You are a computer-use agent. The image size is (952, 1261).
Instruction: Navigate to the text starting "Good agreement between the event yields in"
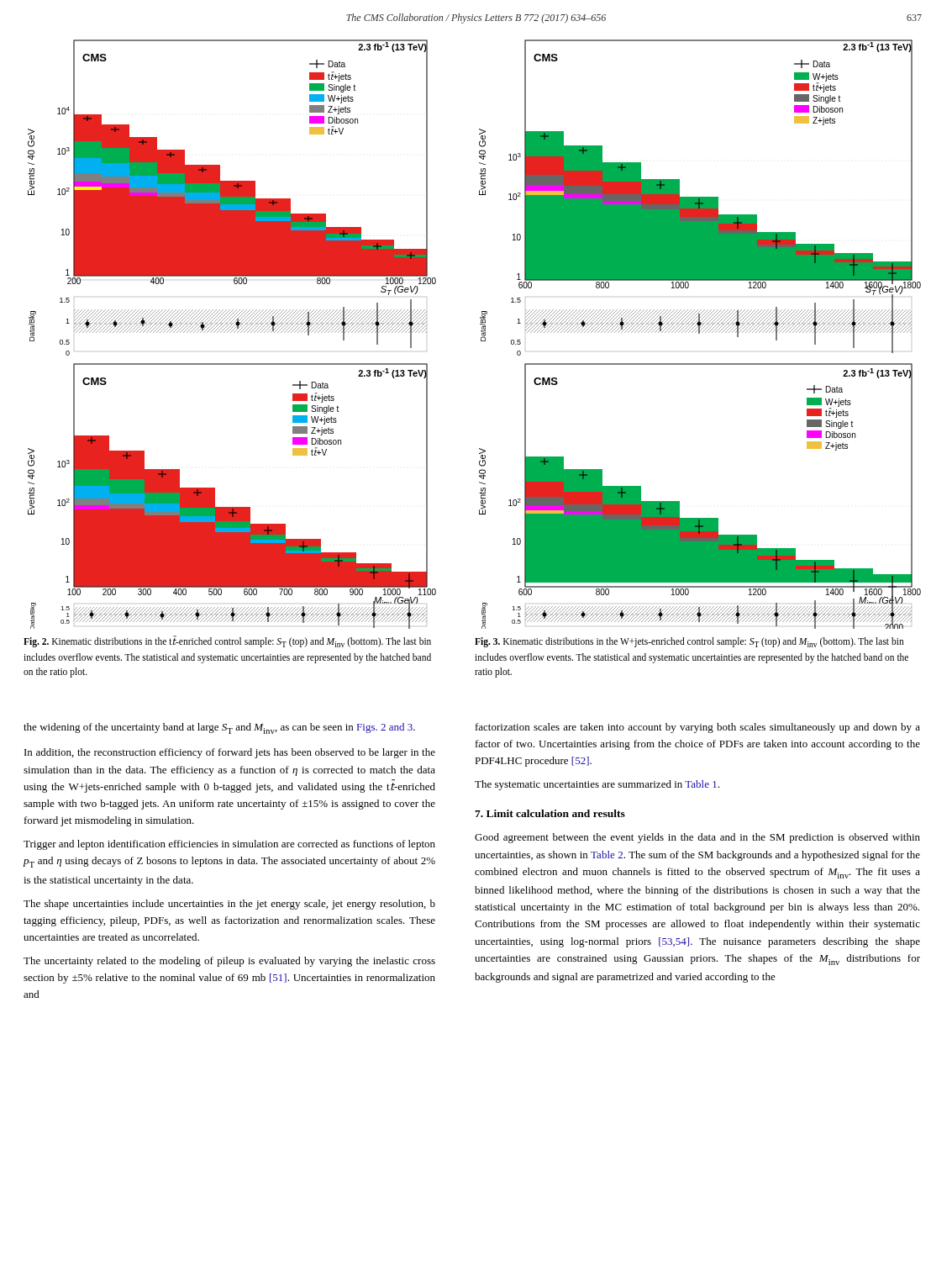[x=697, y=907]
